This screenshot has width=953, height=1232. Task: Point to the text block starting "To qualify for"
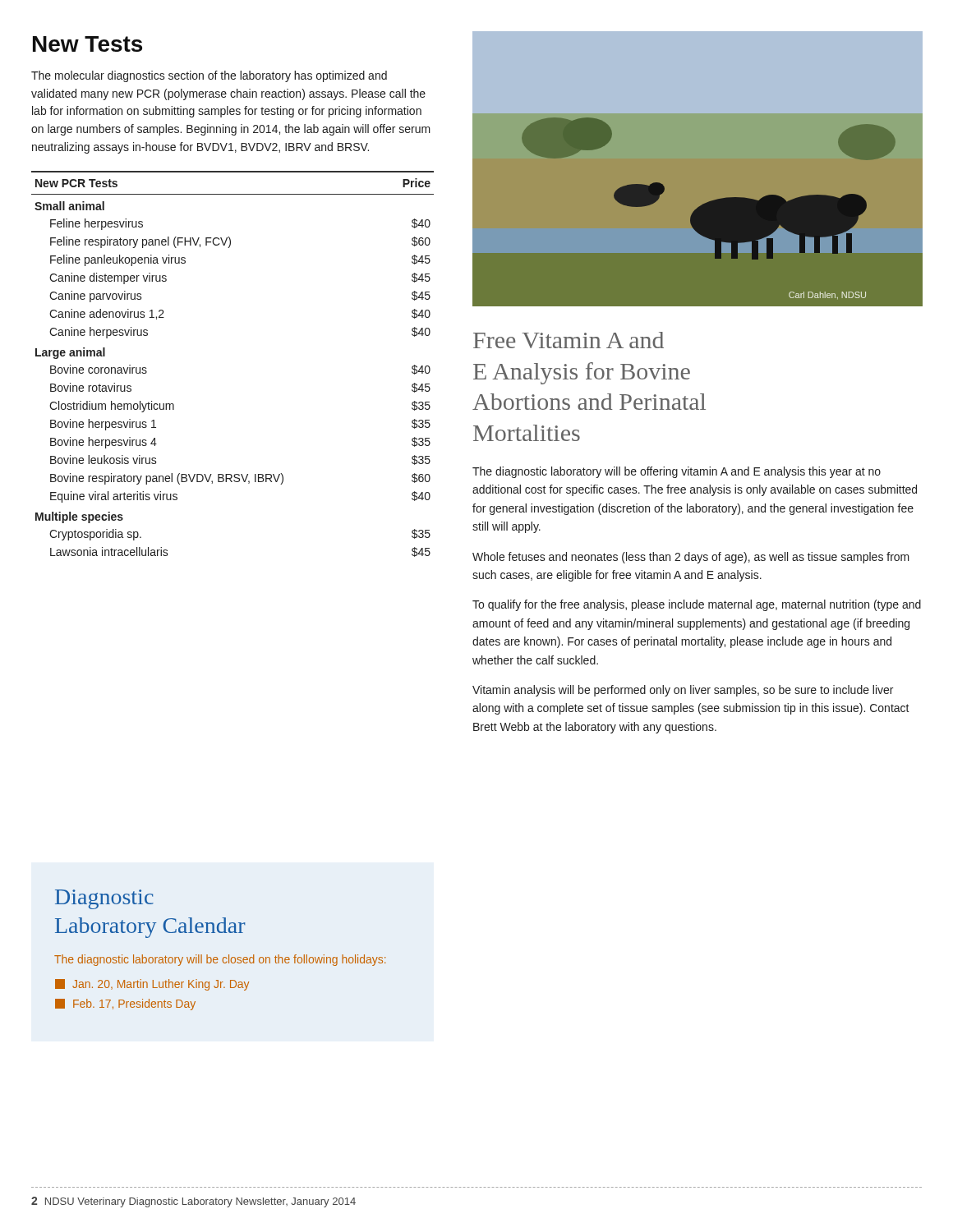click(697, 632)
